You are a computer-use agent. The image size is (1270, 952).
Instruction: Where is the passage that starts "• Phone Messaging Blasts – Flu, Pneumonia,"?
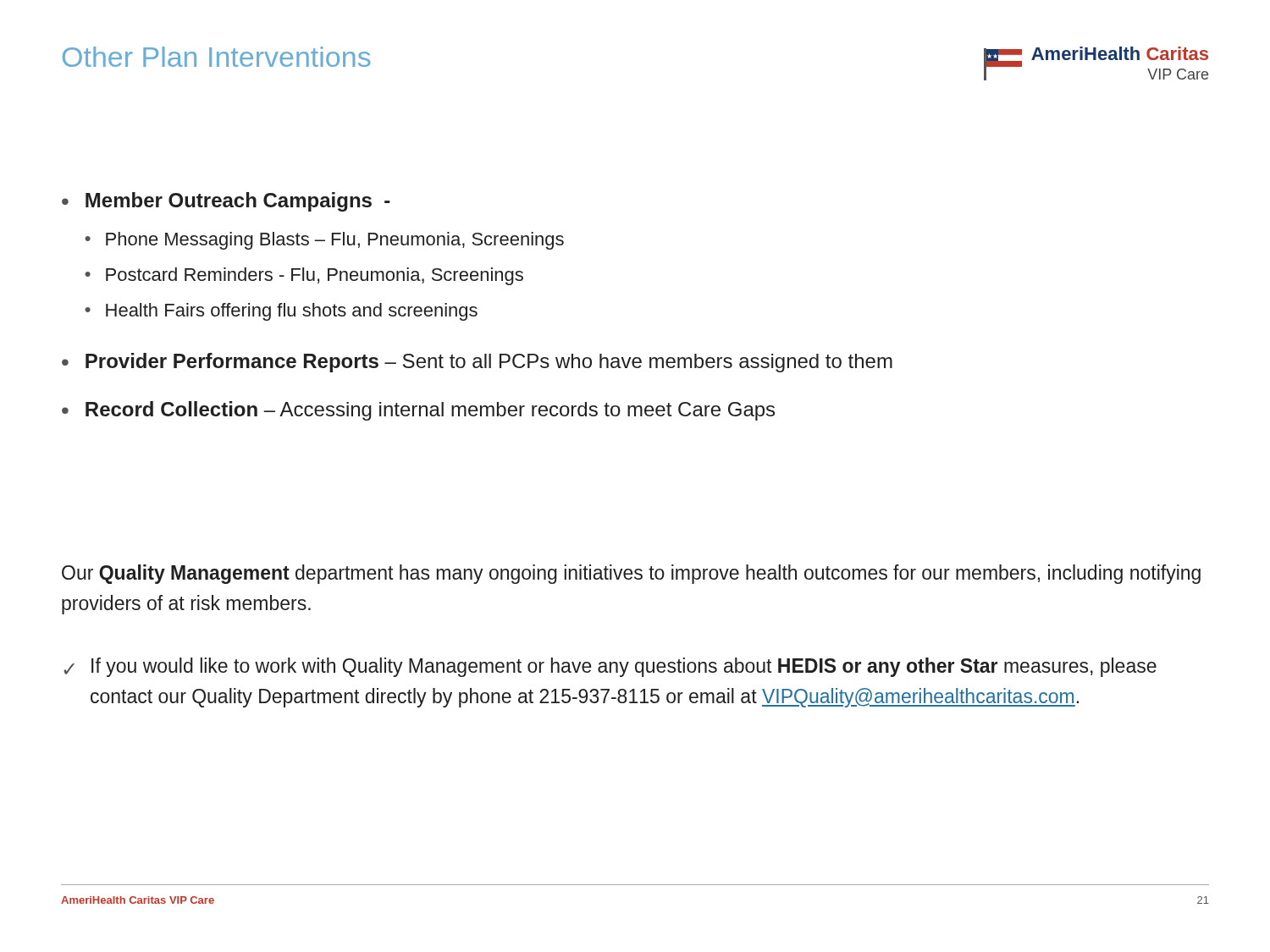(324, 239)
